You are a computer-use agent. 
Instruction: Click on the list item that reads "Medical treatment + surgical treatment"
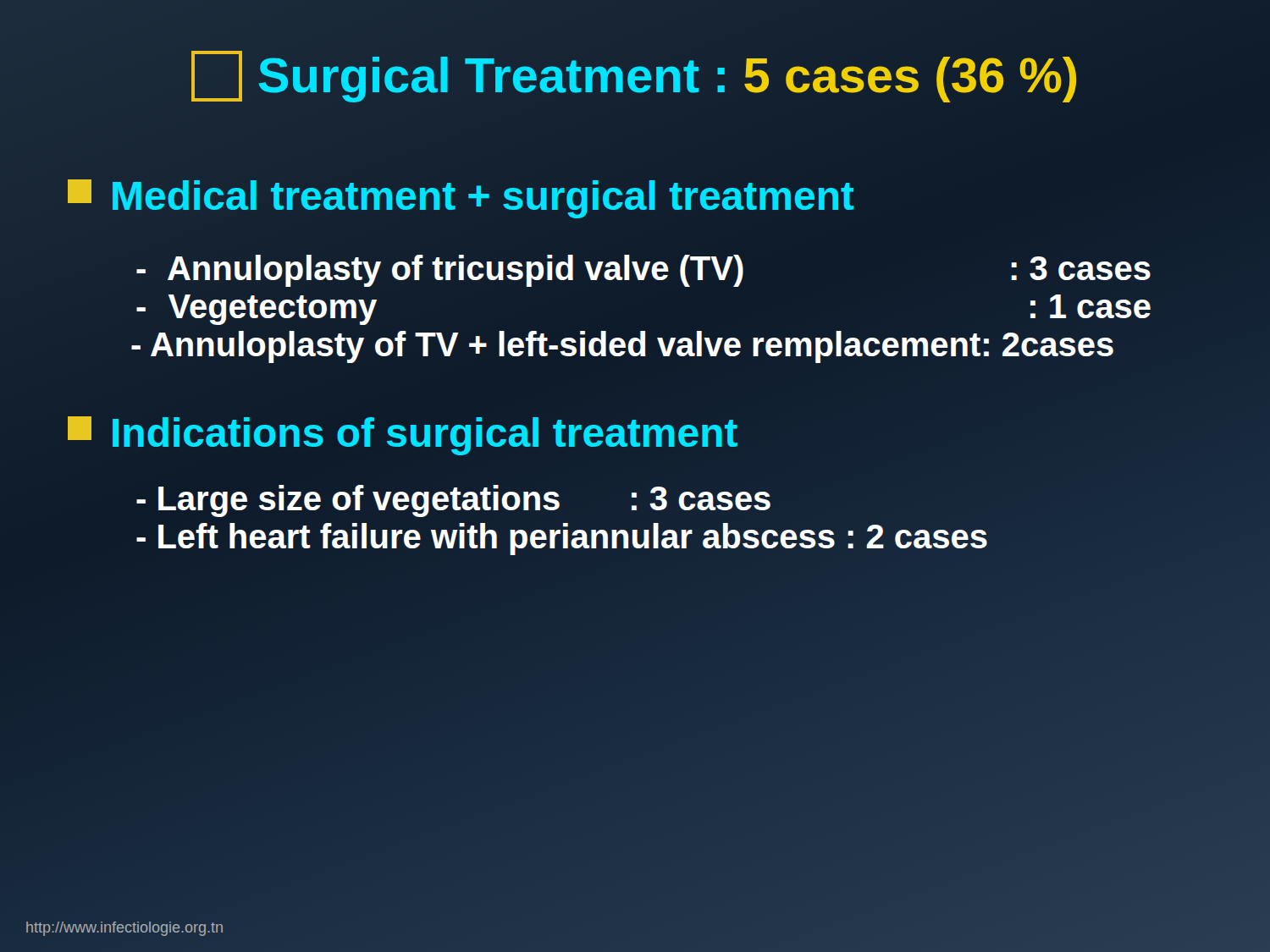tap(461, 196)
